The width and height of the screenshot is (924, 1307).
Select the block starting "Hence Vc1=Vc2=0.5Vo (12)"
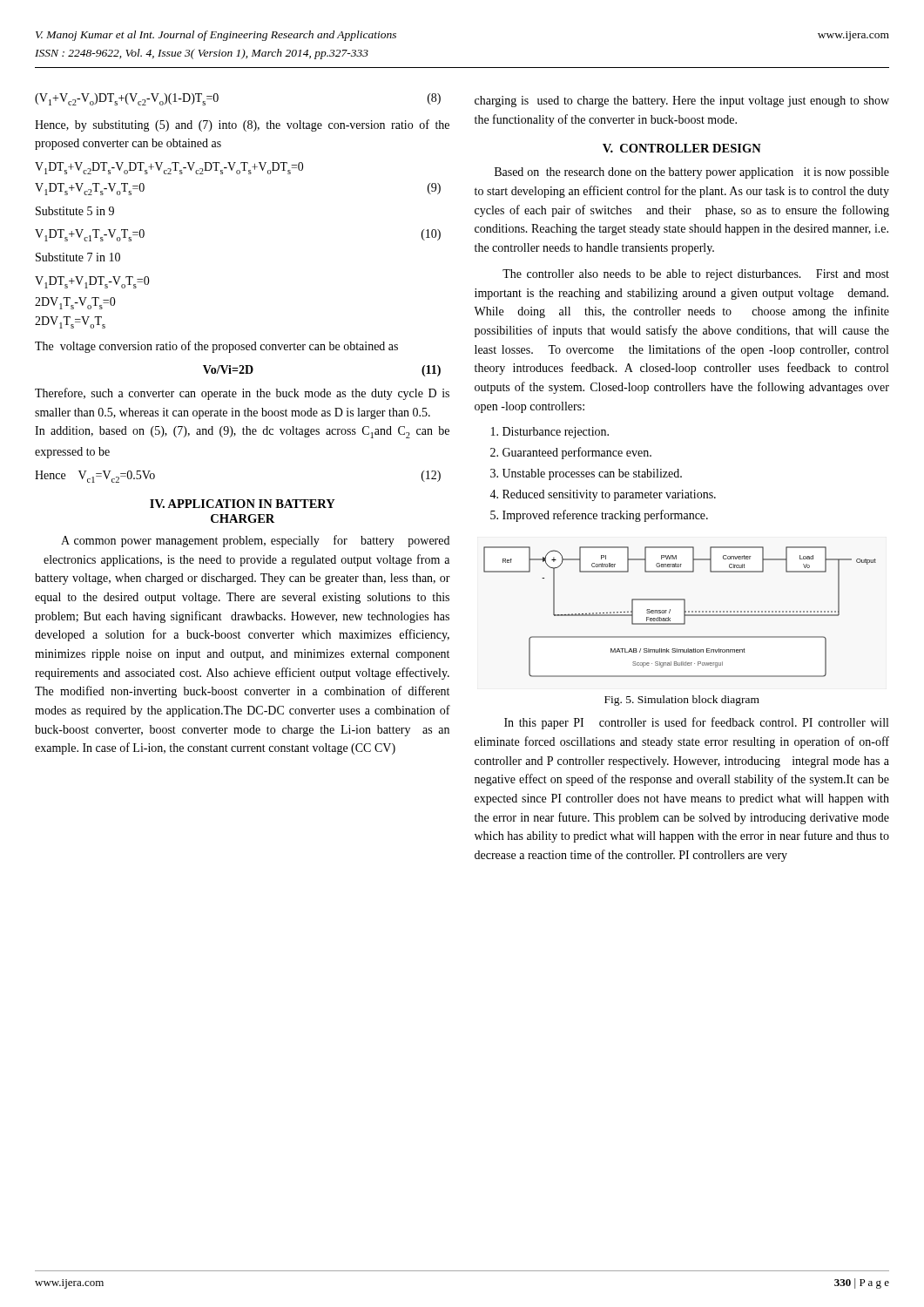coord(47,476)
